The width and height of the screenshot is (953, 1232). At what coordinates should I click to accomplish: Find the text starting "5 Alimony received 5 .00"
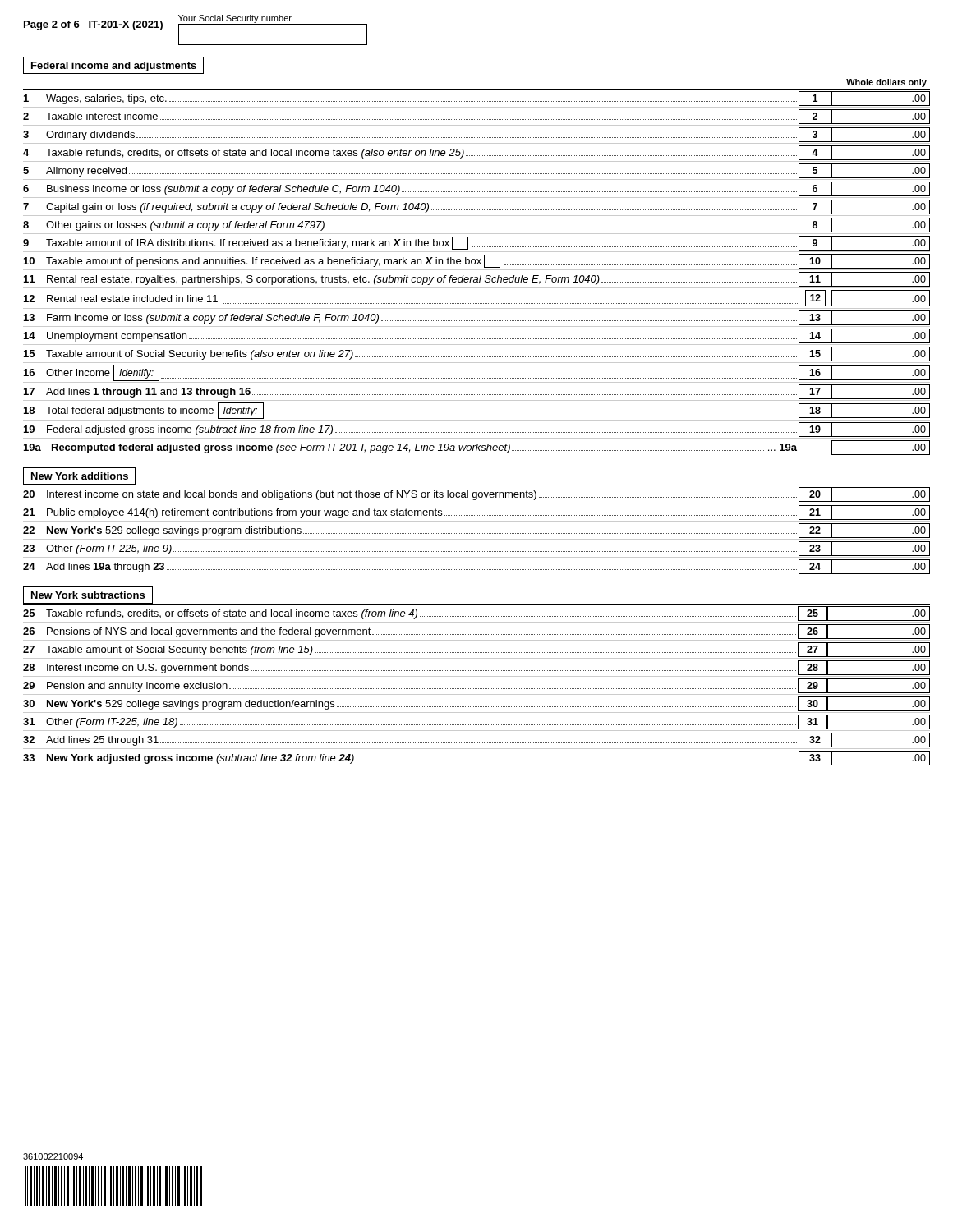pos(476,170)
